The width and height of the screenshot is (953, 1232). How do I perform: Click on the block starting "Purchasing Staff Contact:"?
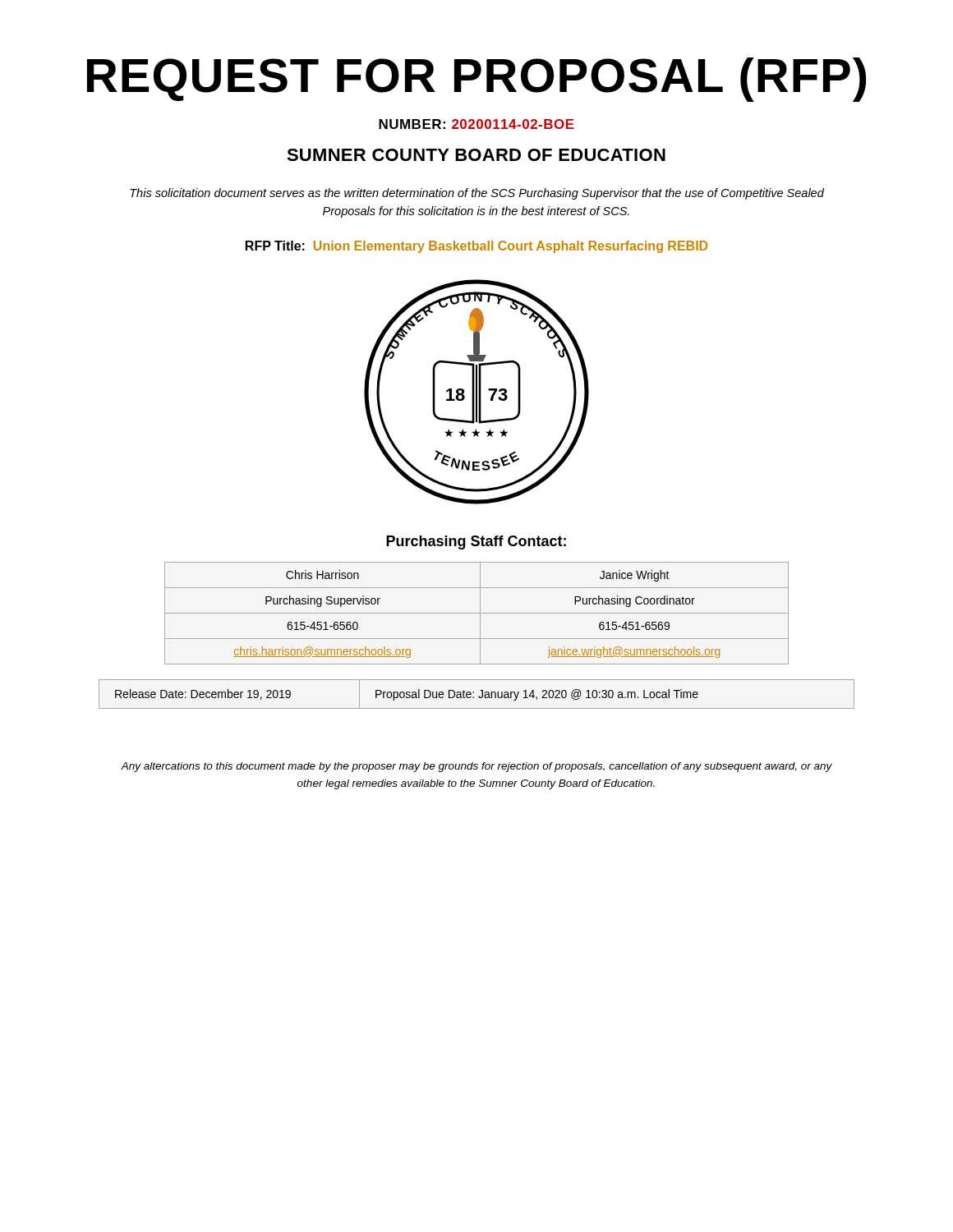tap(476, 541)
